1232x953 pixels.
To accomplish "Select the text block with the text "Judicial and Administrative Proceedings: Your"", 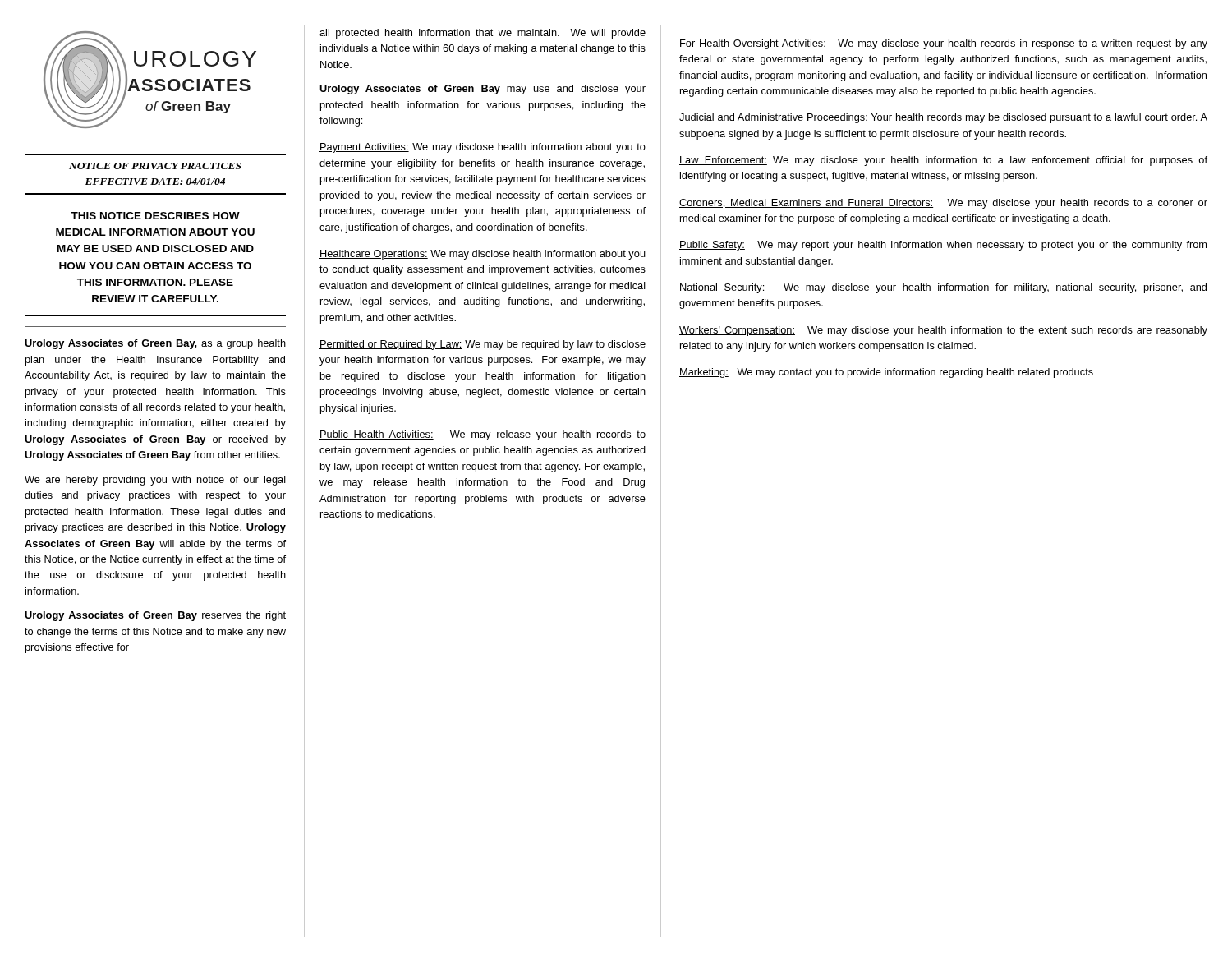I will (943, 126).
